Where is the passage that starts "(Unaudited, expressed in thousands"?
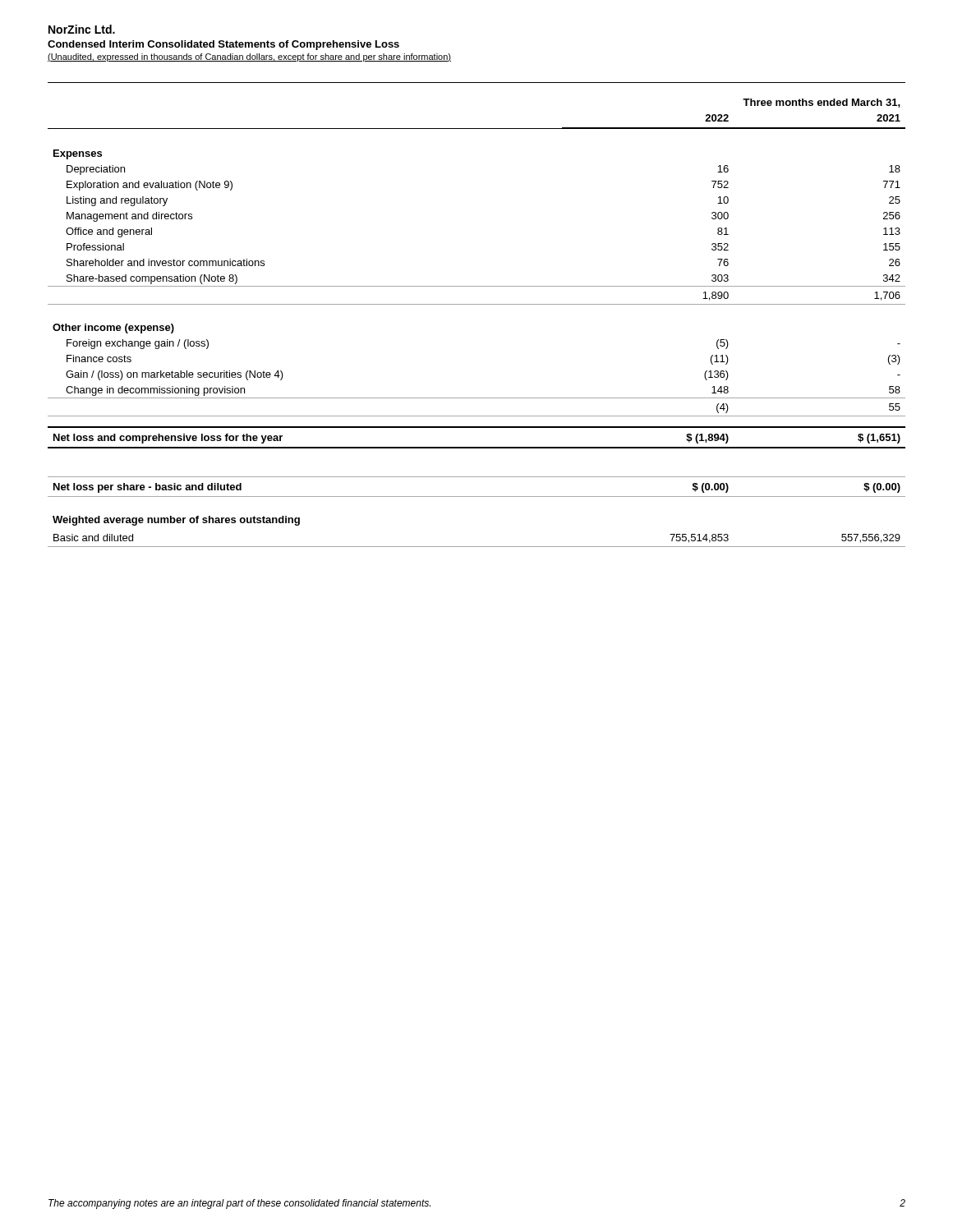 [x=249, y=57]
